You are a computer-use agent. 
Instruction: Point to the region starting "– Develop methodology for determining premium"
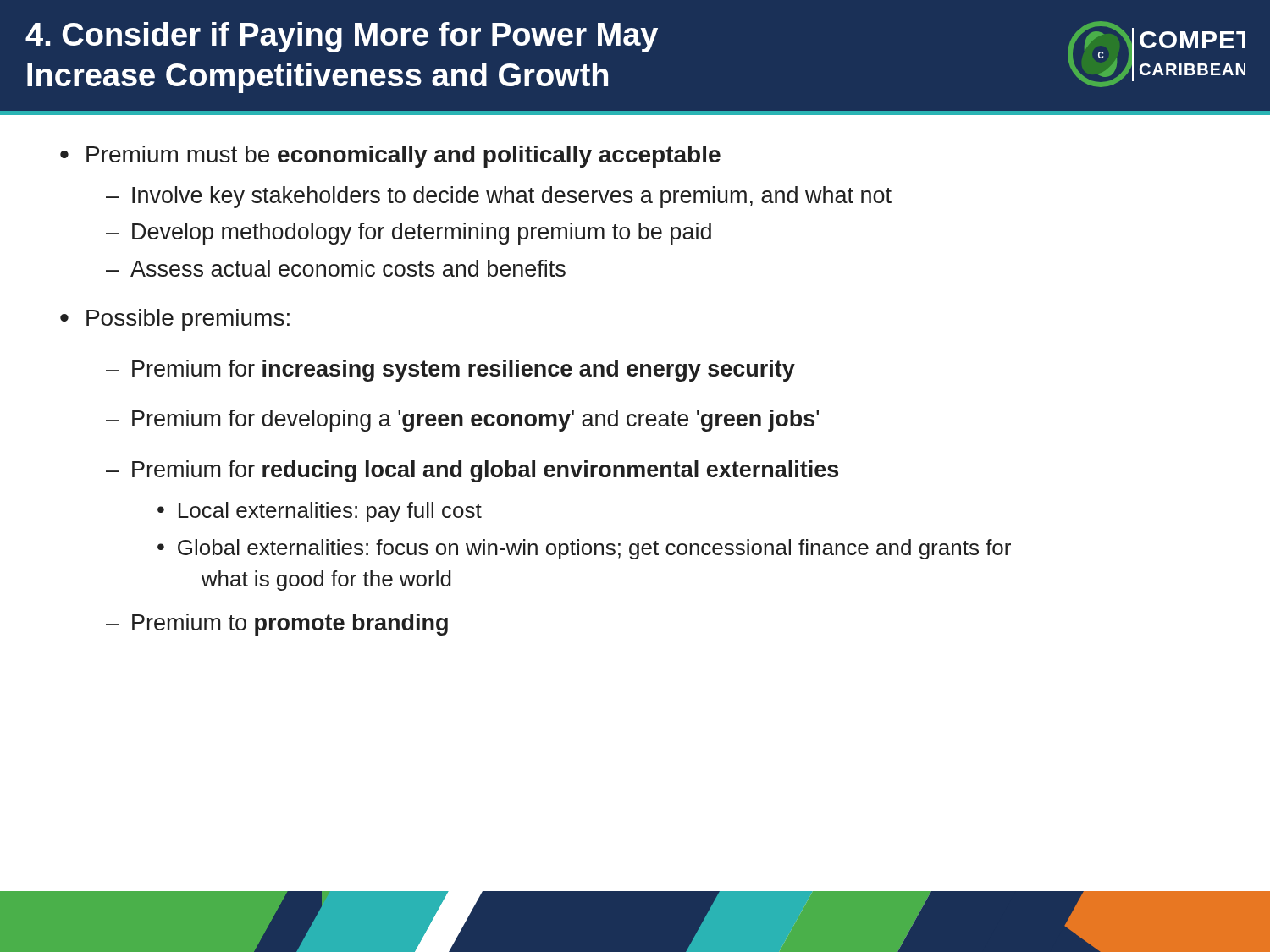[409, 233]
